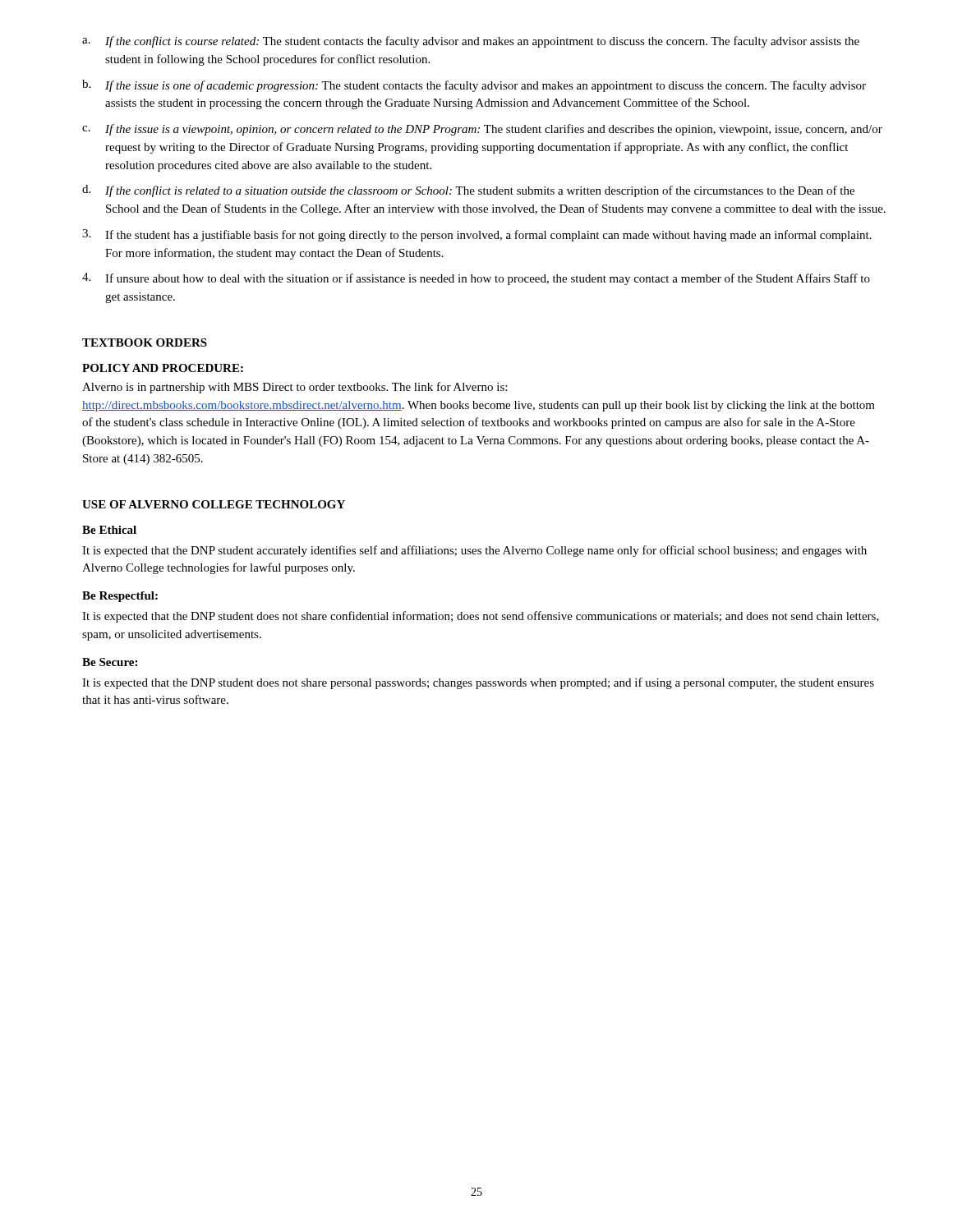Find the region starting "Alverno is in partnership with MBS Direct to"
The image size is (953, 1232).
479,422
